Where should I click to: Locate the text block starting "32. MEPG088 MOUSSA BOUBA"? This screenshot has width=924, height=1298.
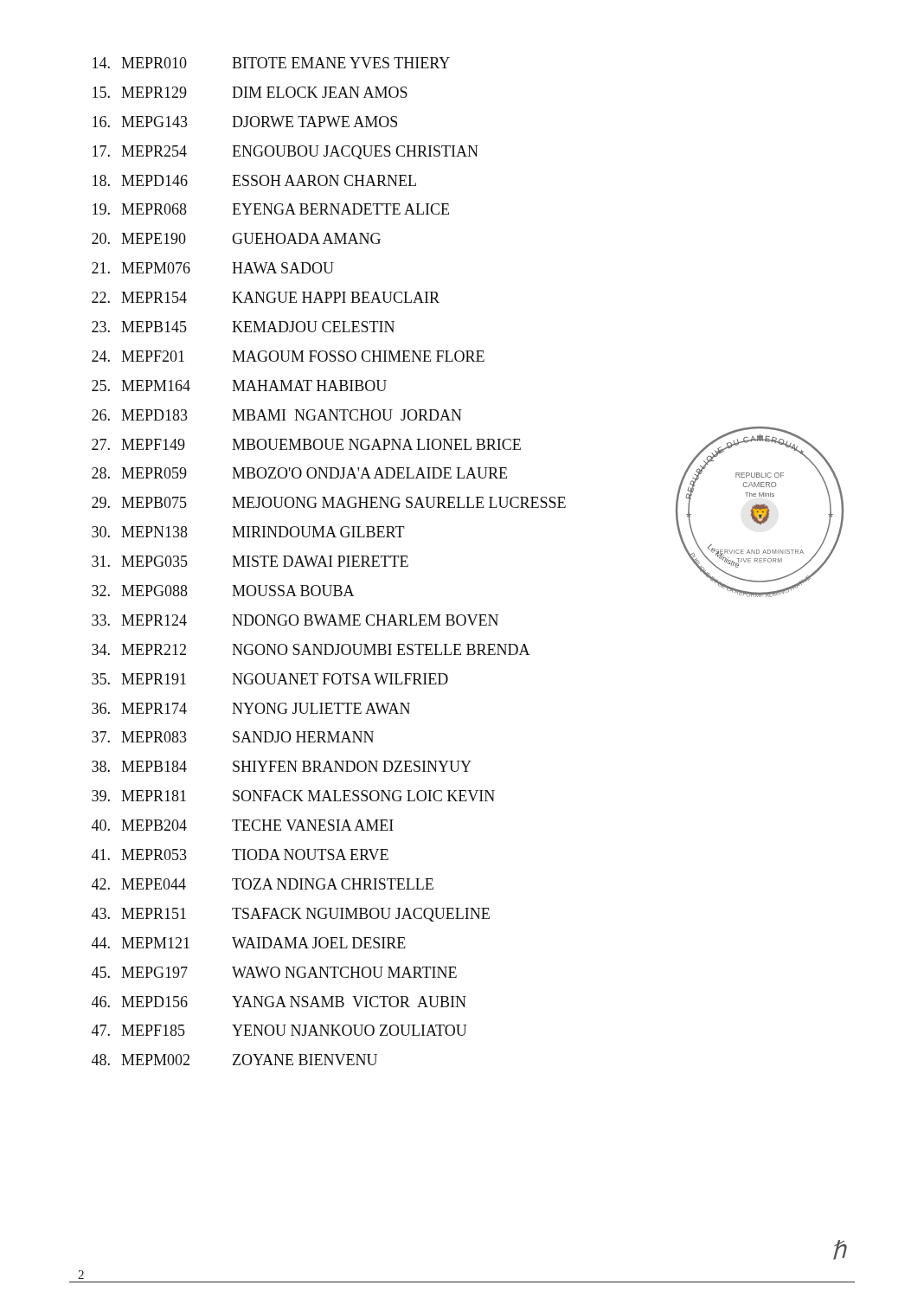coord(132,588)
